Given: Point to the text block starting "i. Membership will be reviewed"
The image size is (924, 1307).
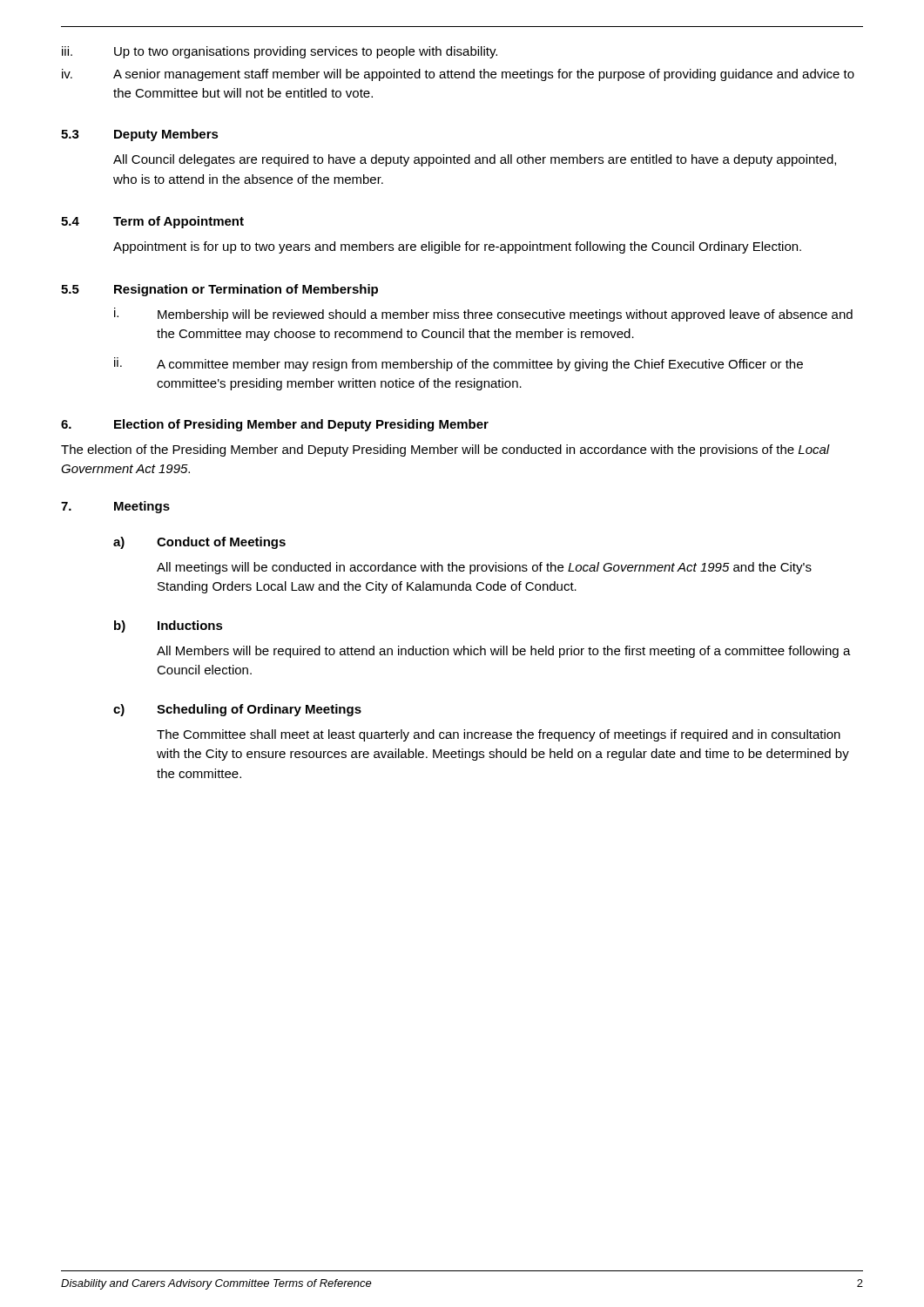Looking at the screenshot, I should (x=488, y=324).
